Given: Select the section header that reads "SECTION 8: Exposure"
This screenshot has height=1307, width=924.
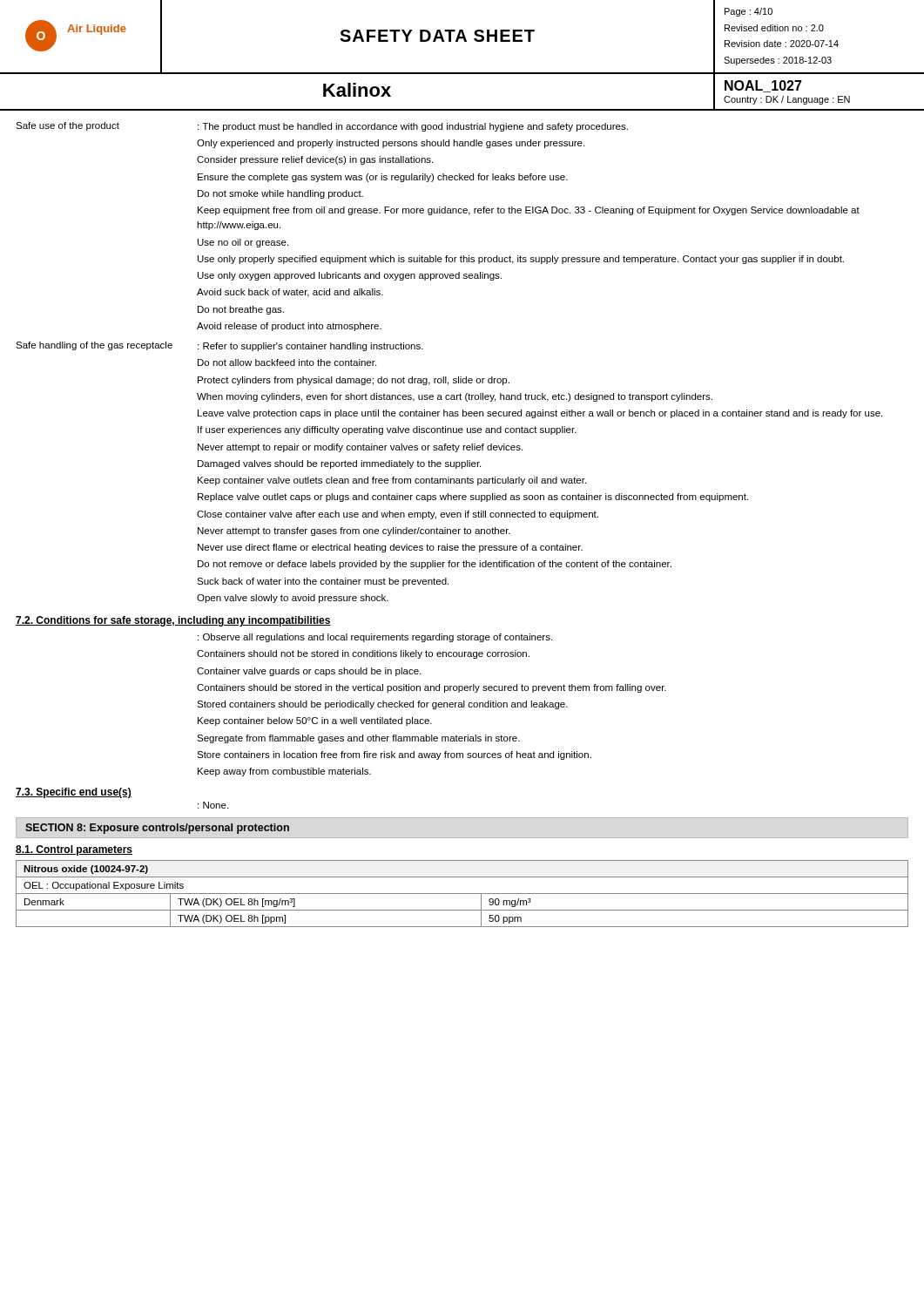Looking at the screenshot, I should point(157,828).
